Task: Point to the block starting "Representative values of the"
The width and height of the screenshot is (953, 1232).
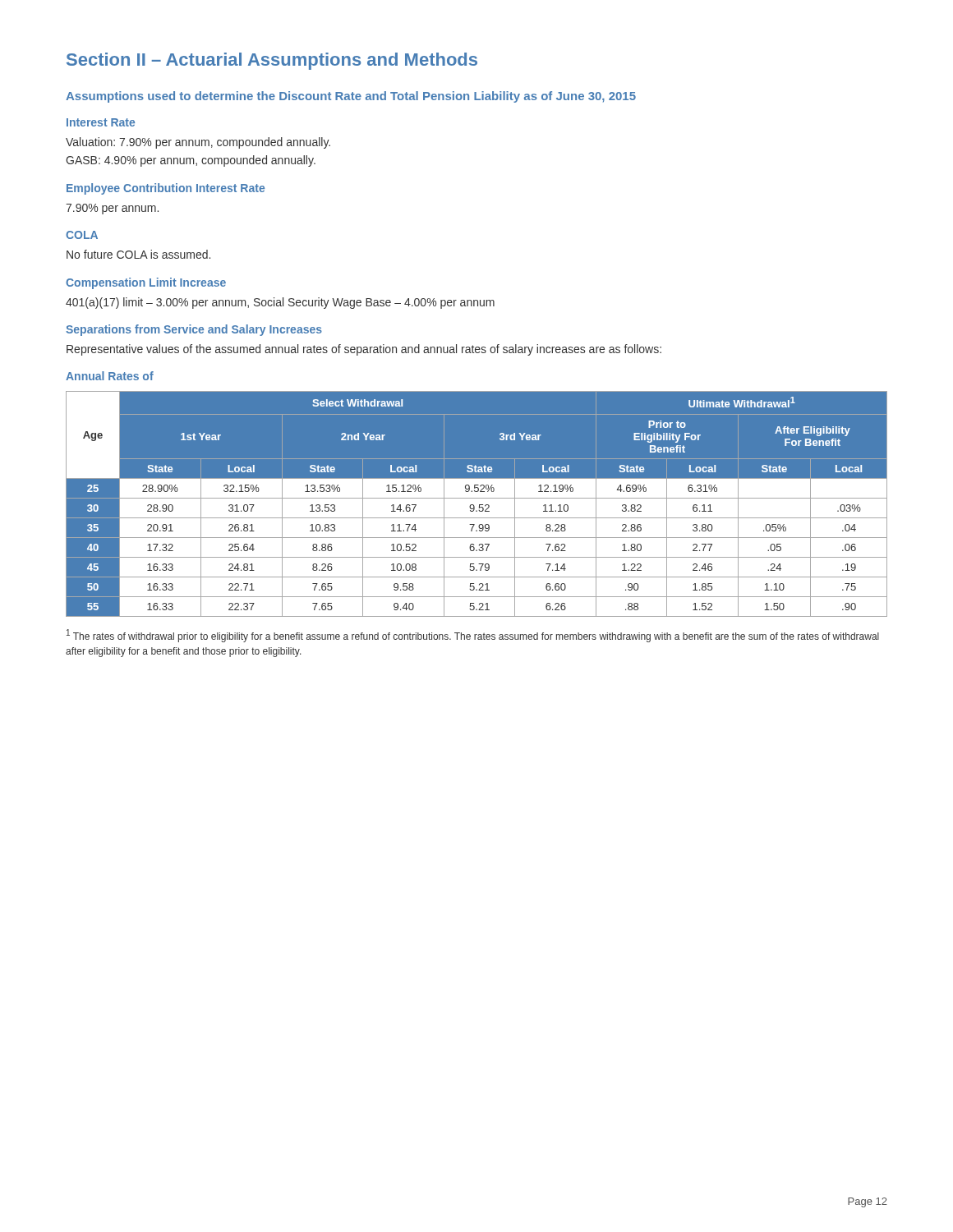Action: pos(364,349)
